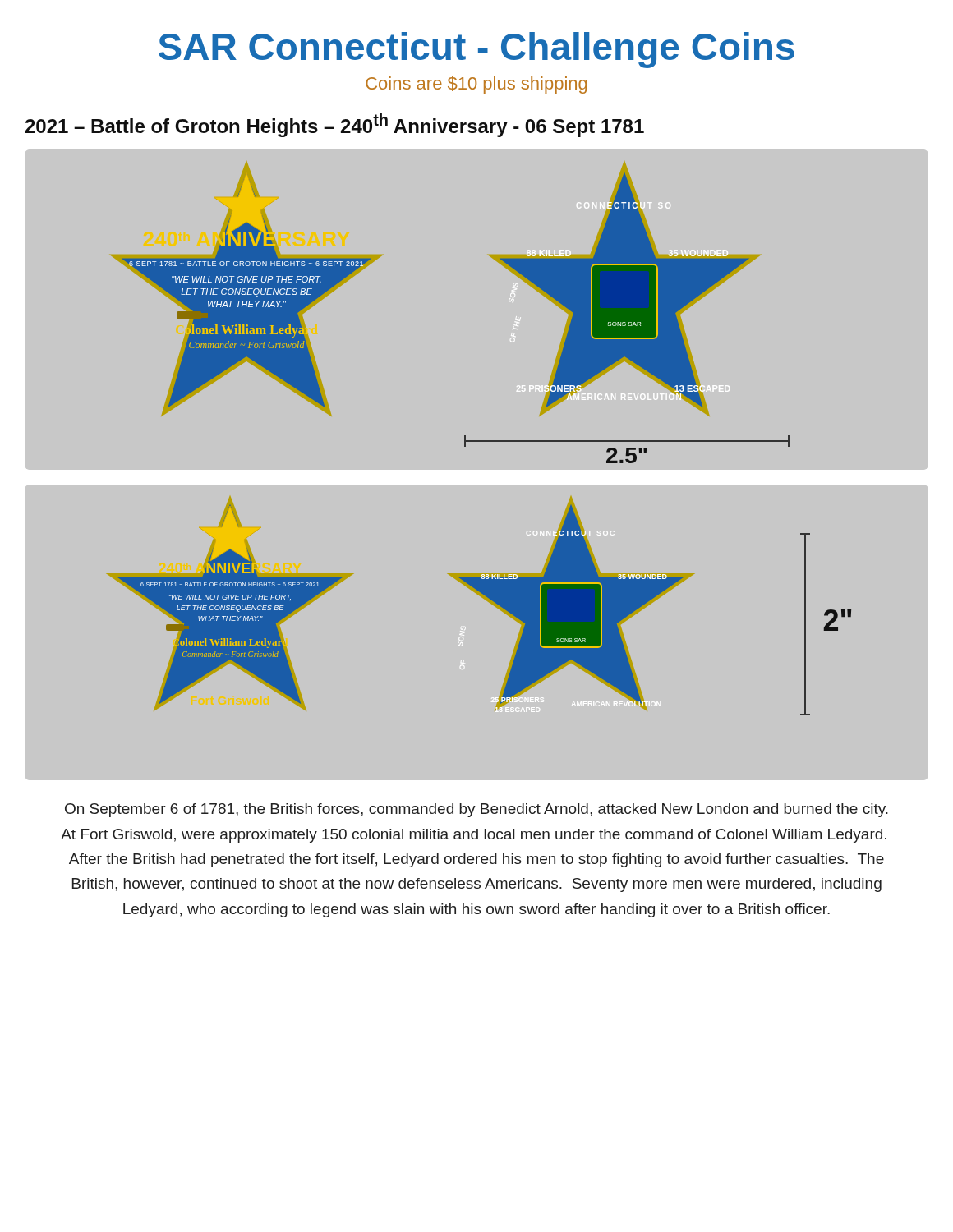This screenshot has height=1232, width=953.
Task: Locate the text "Coins are $10 plus shipping"
Action: (476, 84)
